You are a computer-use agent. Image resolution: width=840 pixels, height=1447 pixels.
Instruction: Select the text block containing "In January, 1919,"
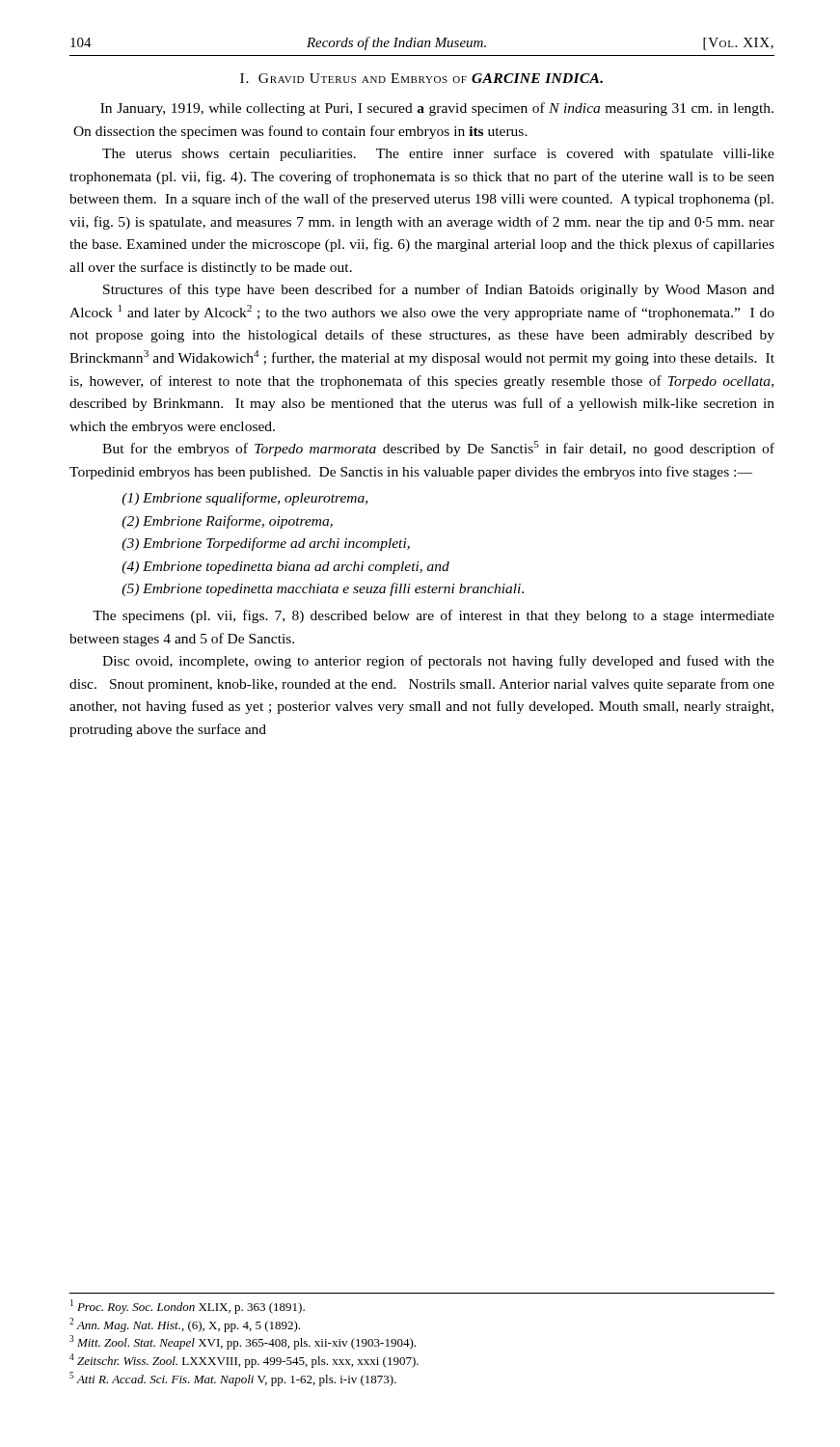click(422, 290)
